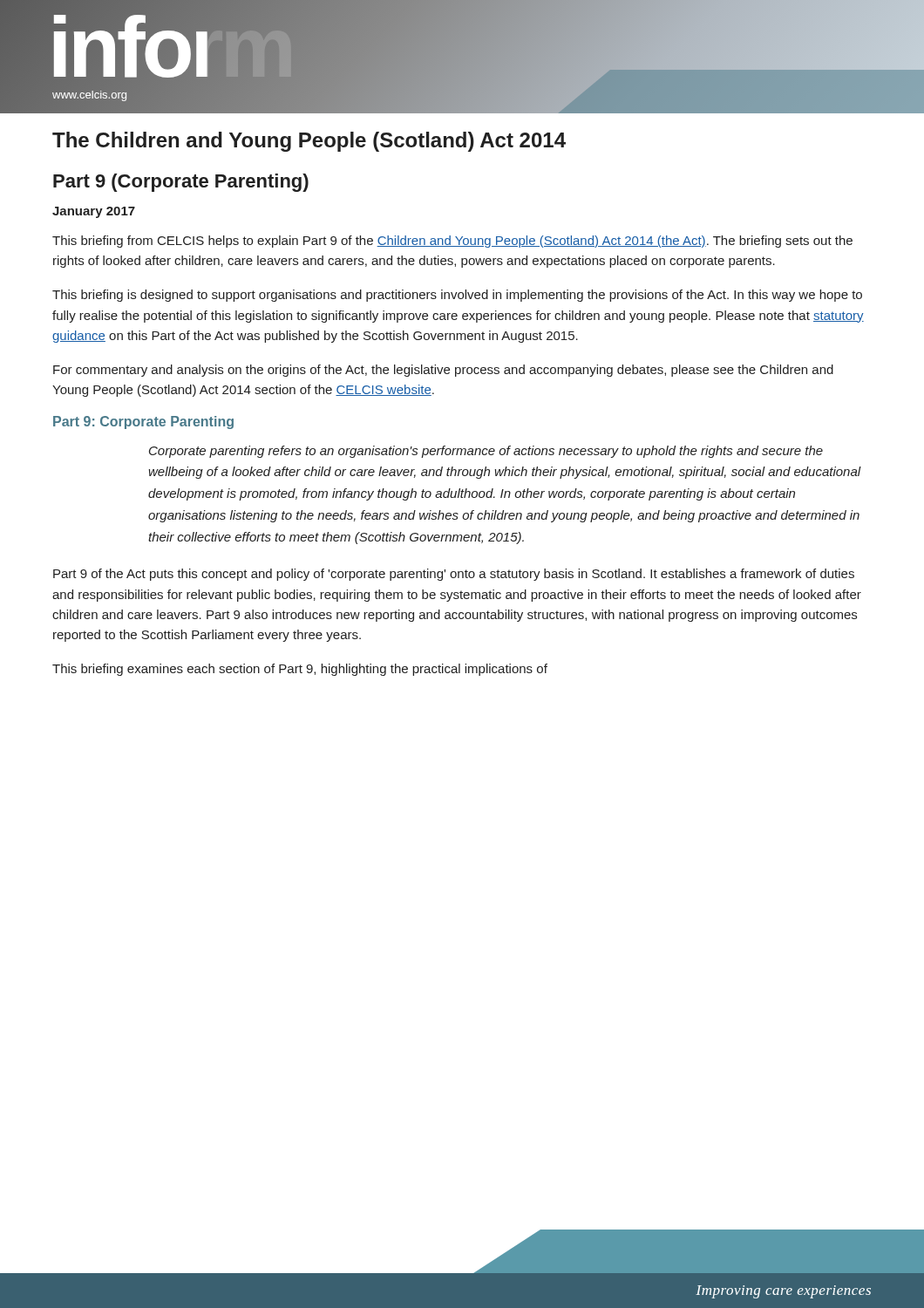
Task: Click where it says "Part 9 (Corporate Parenting)"
Action: point(181,183)
